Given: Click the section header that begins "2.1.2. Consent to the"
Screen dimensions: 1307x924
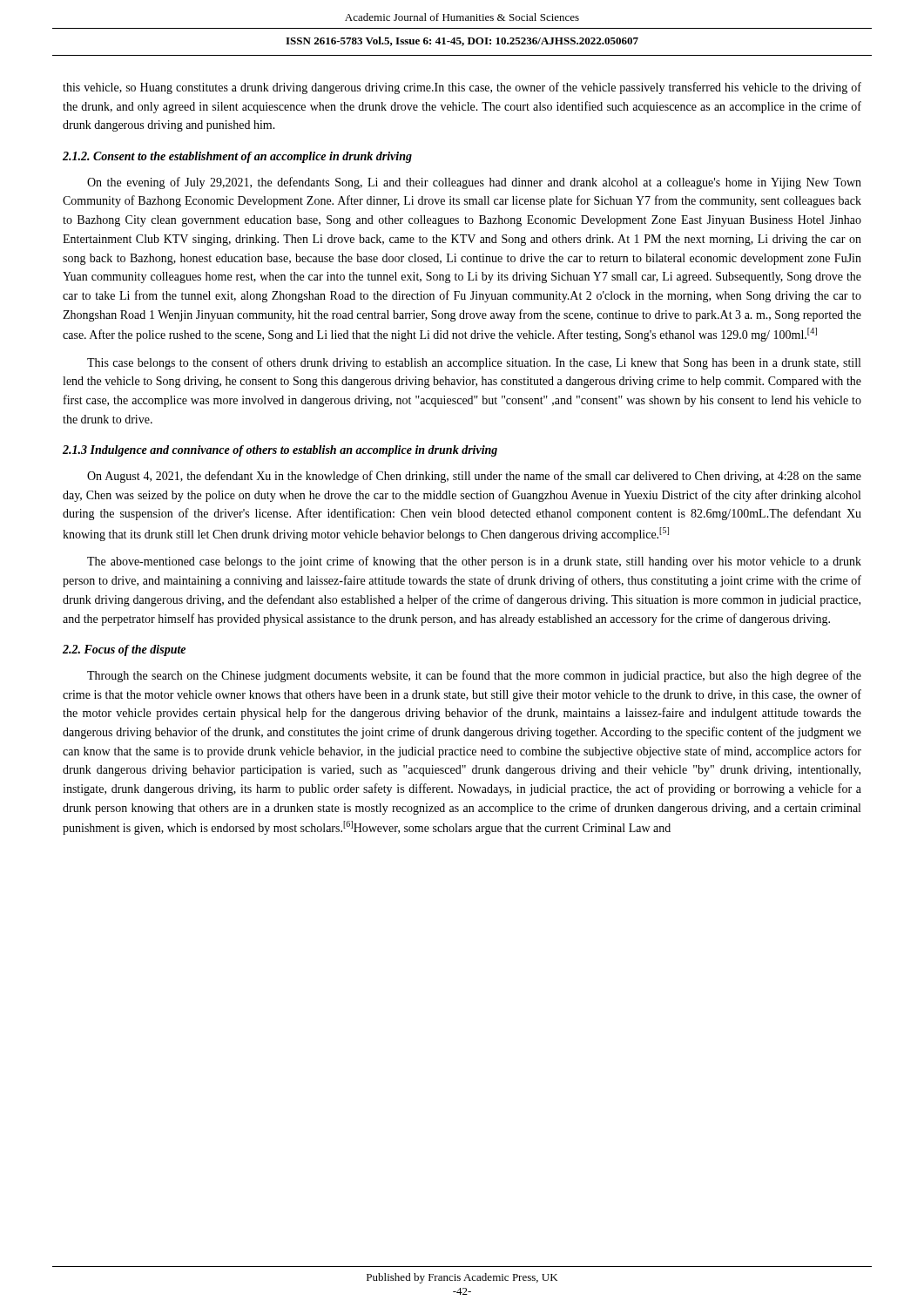Looking at the screenshot, I should (x=237, y=157).
